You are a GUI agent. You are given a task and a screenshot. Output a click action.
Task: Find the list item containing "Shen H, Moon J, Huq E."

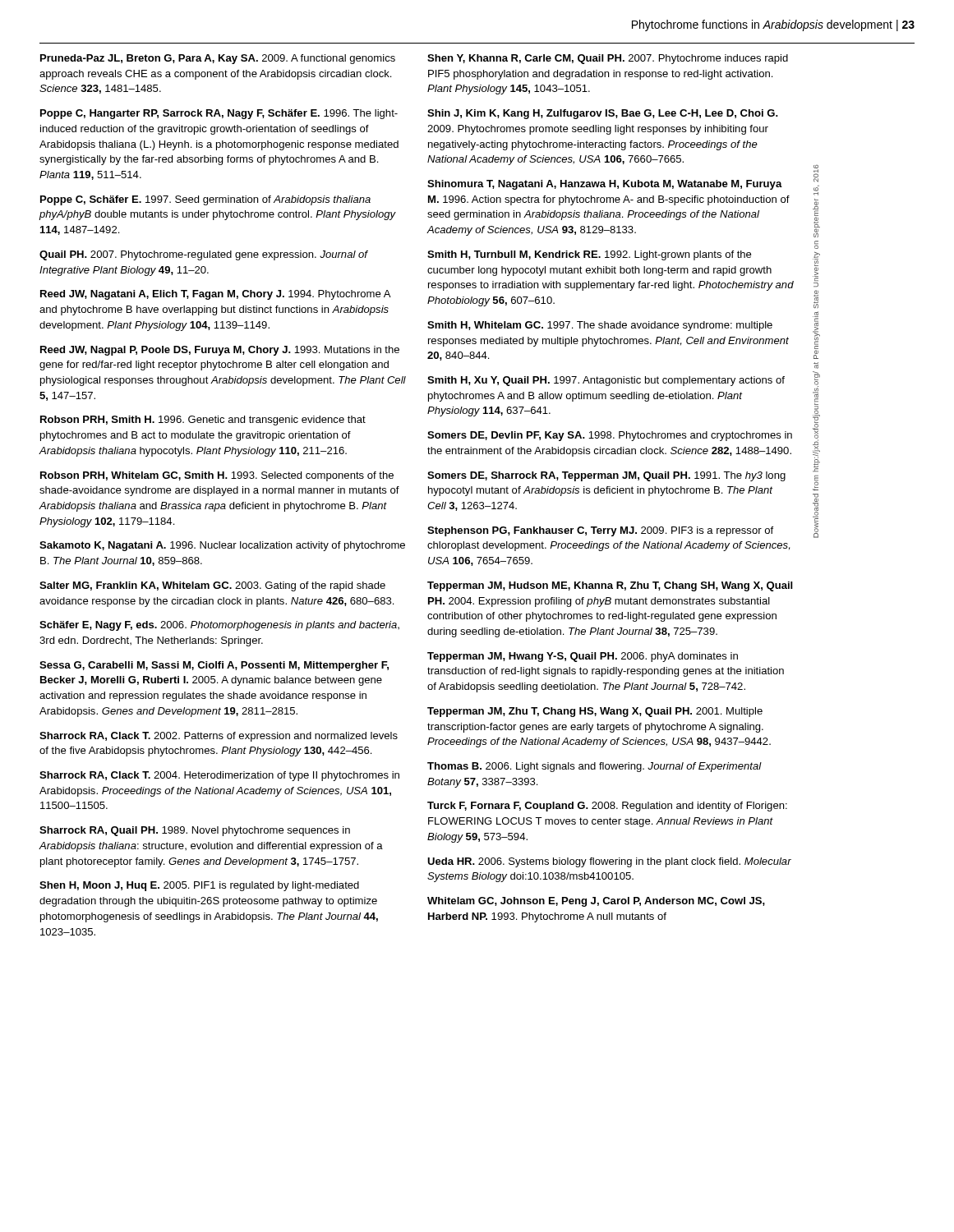[x=223, y=909]
